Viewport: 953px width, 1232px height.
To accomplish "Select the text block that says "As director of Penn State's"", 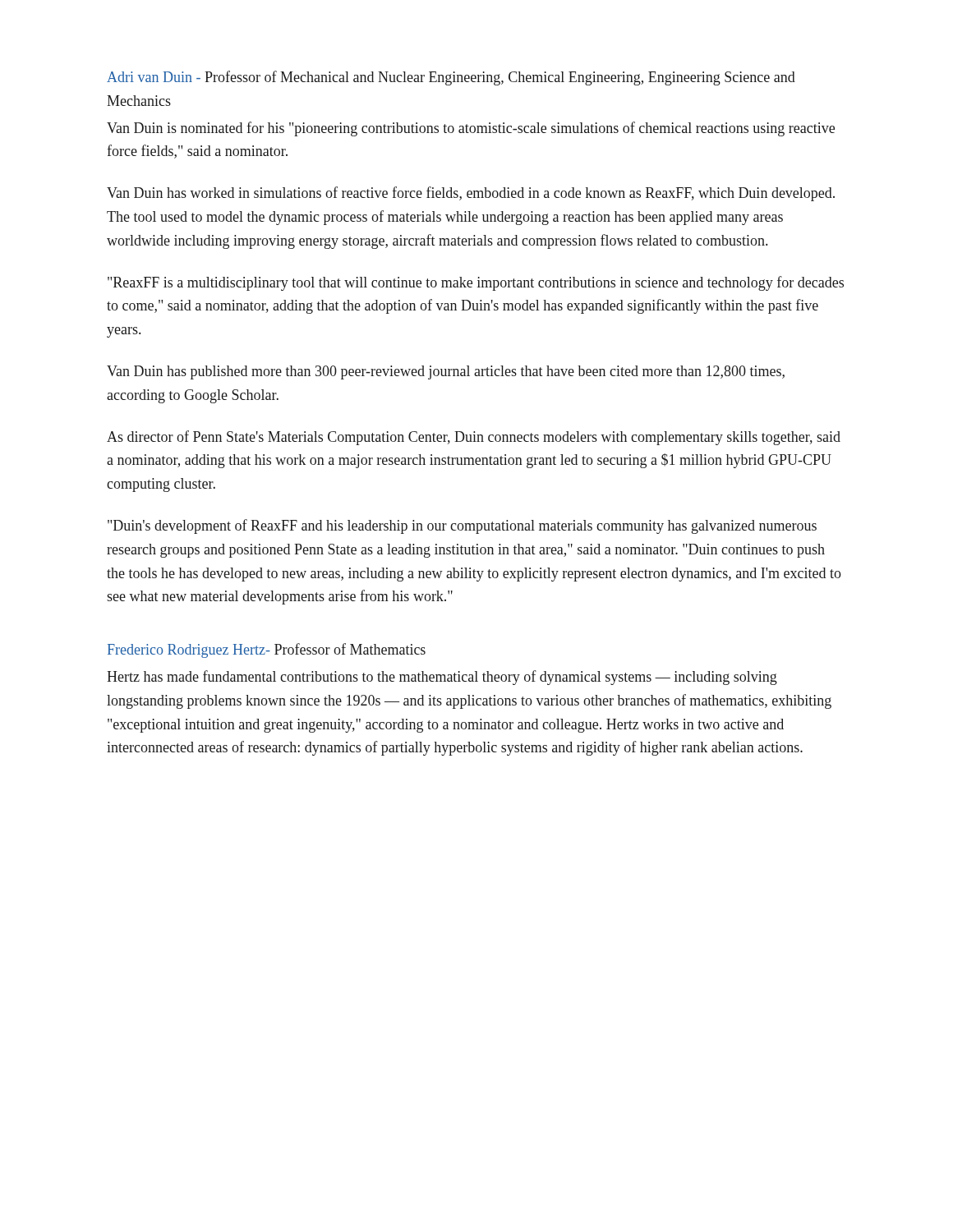I will (476, 461).
